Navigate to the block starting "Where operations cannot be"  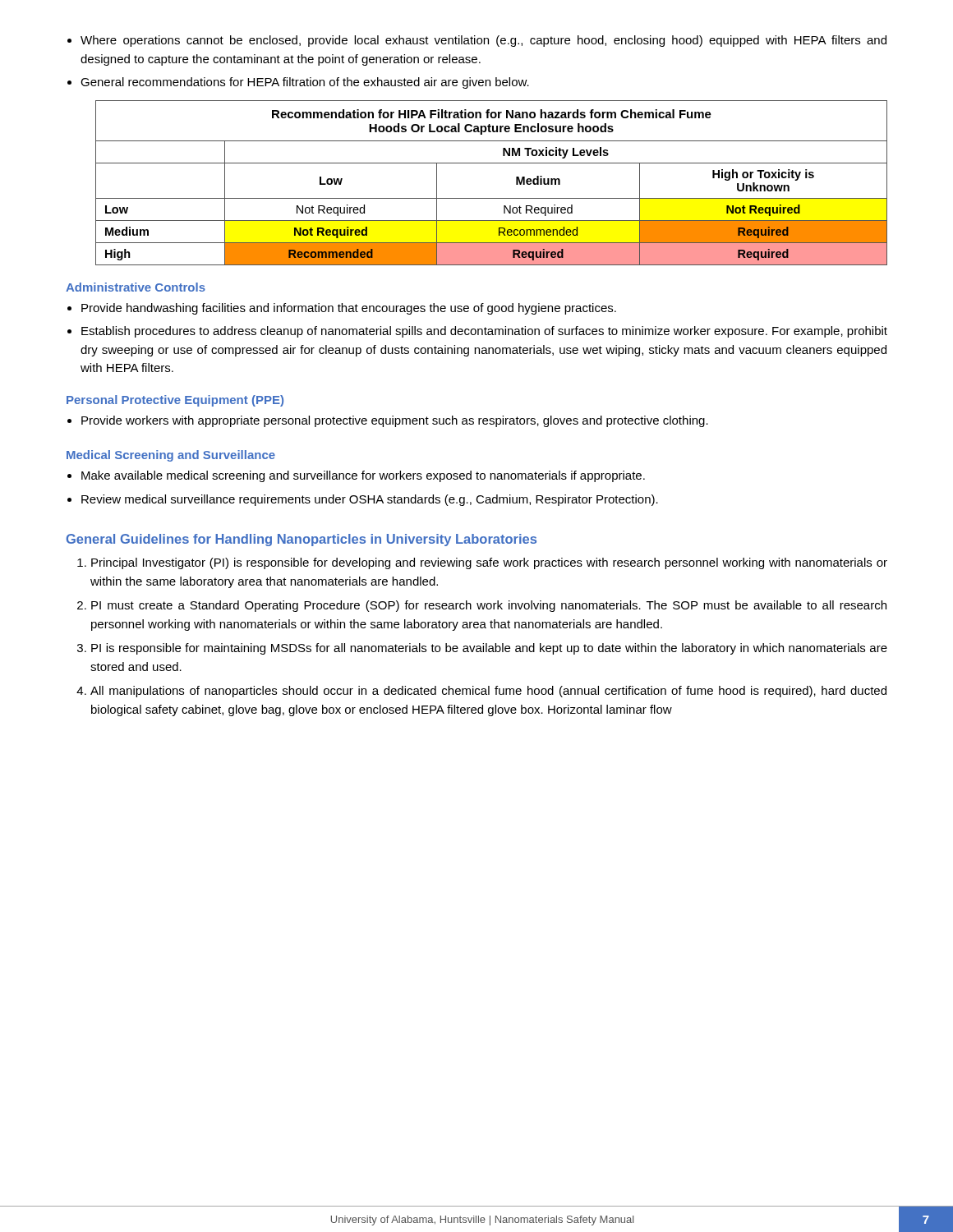[x=484, y=50]
